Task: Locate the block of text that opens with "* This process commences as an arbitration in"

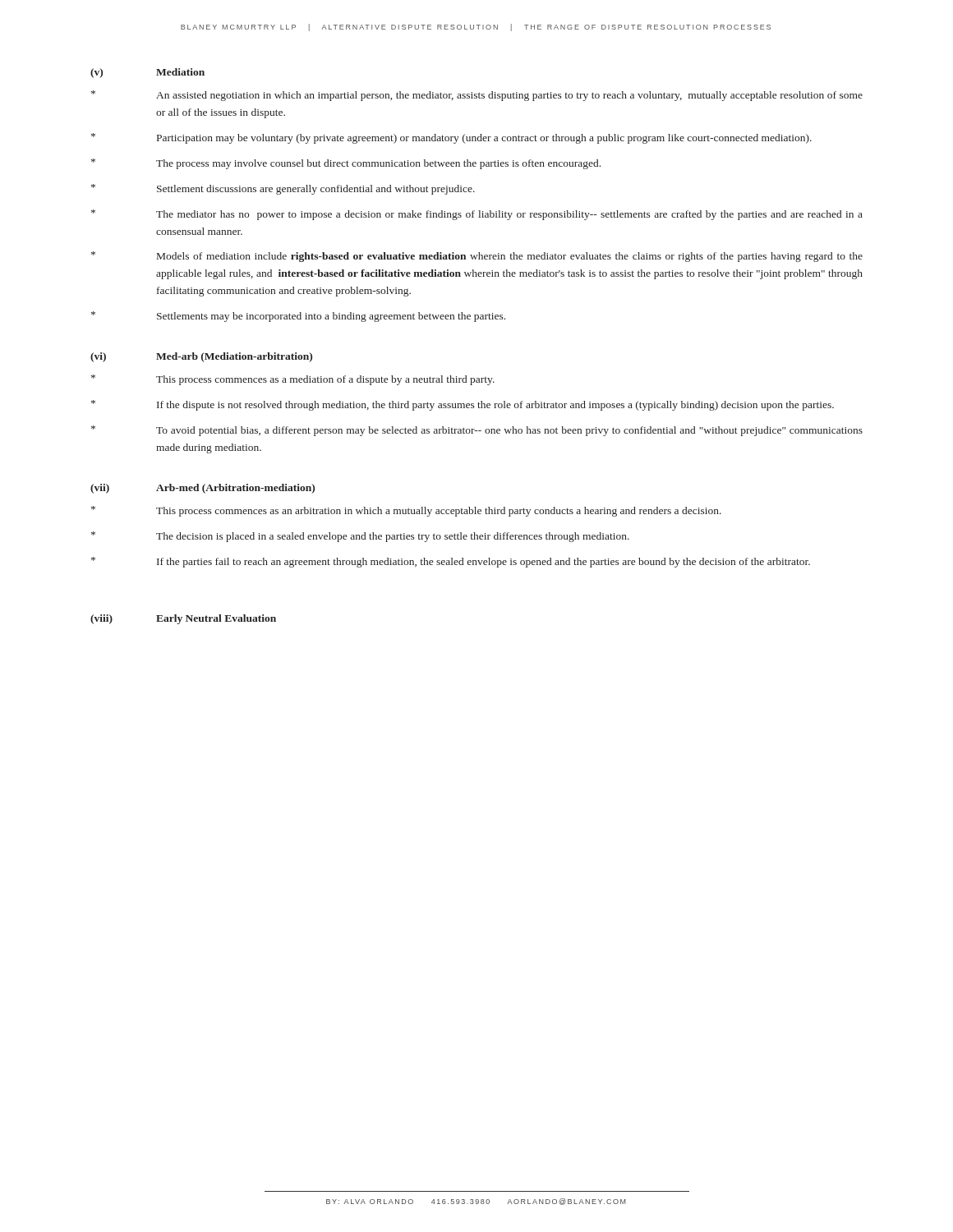Action: pyautogui.click(x=476, y=511)
